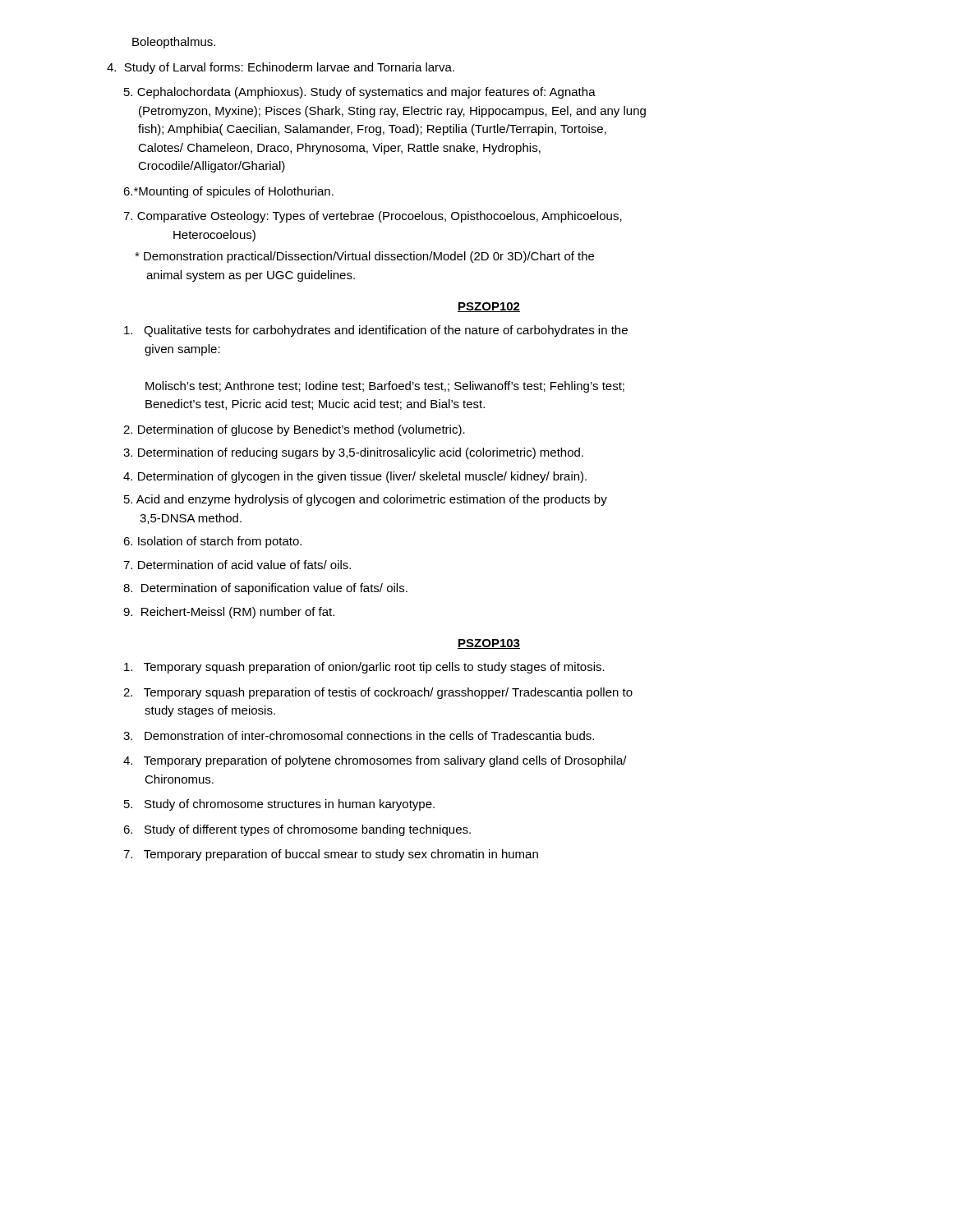Find the list item that says "3. Demonstration of inter-chromosomal connections in the cells"
This screenshot has height=1232, width=953.
click(x=359, y=735)
